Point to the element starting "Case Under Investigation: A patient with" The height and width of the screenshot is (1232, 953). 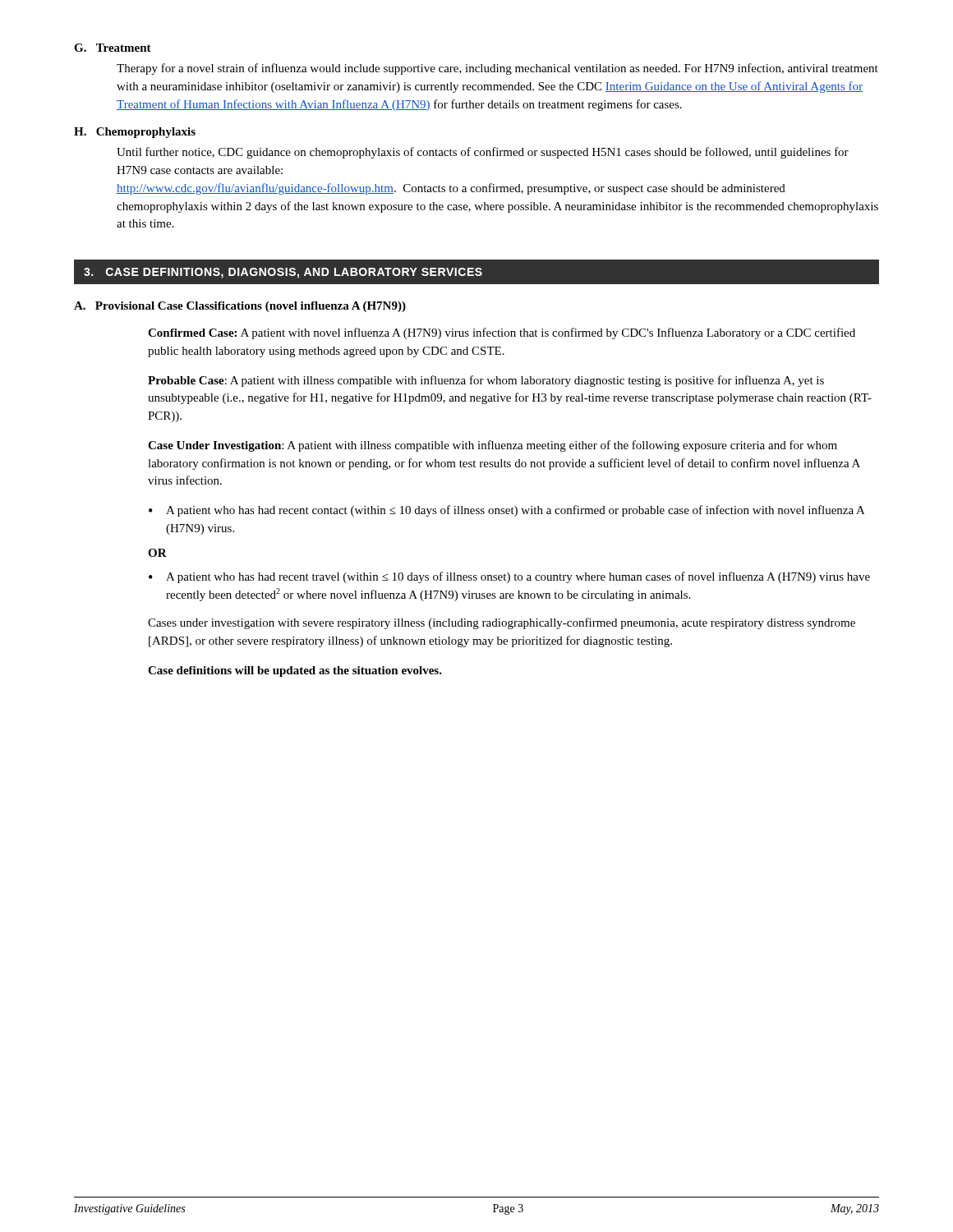pos(504,463)
